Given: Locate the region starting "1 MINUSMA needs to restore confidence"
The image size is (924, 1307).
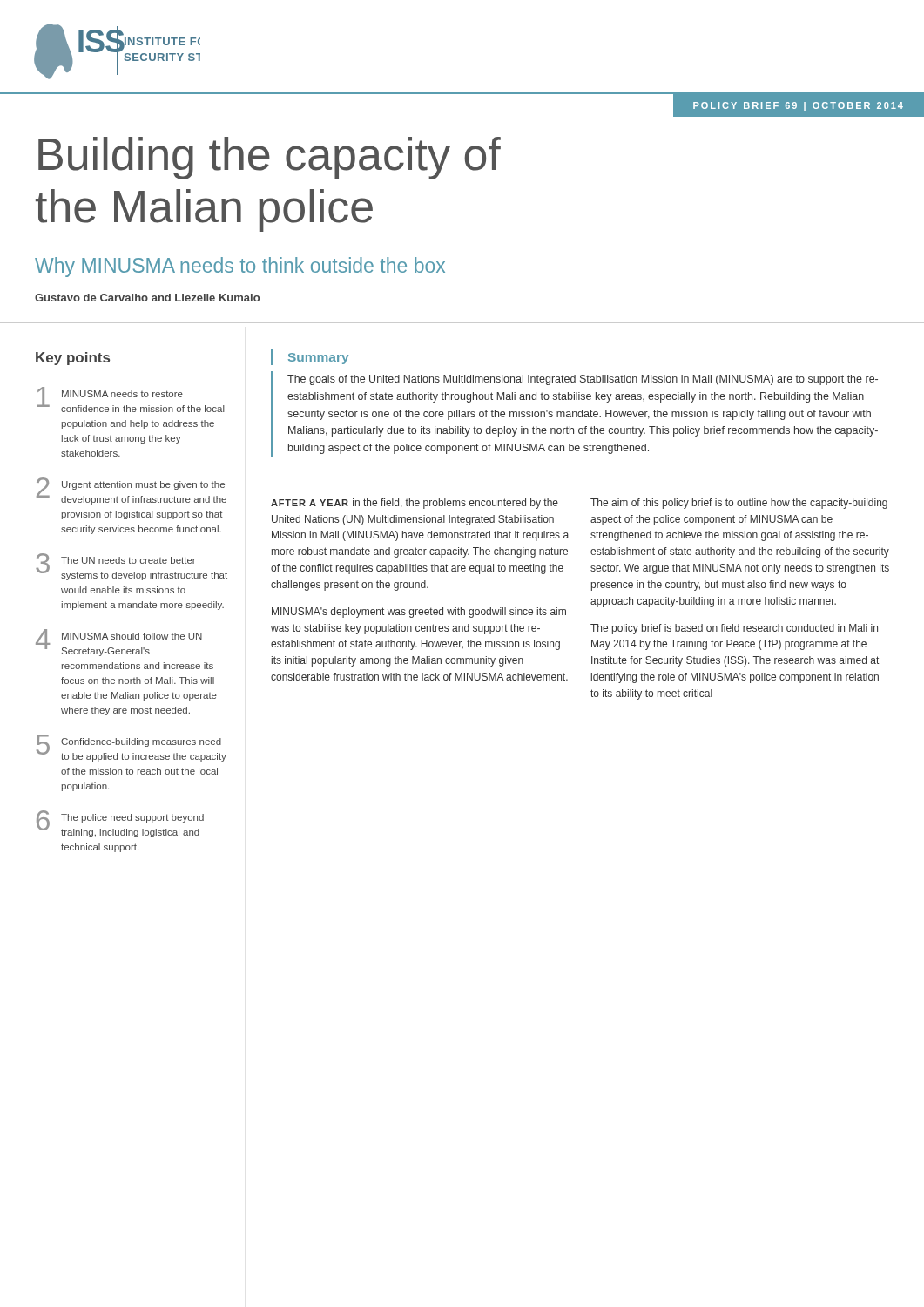Looking at the screenshot, I should tap(133, 422).
